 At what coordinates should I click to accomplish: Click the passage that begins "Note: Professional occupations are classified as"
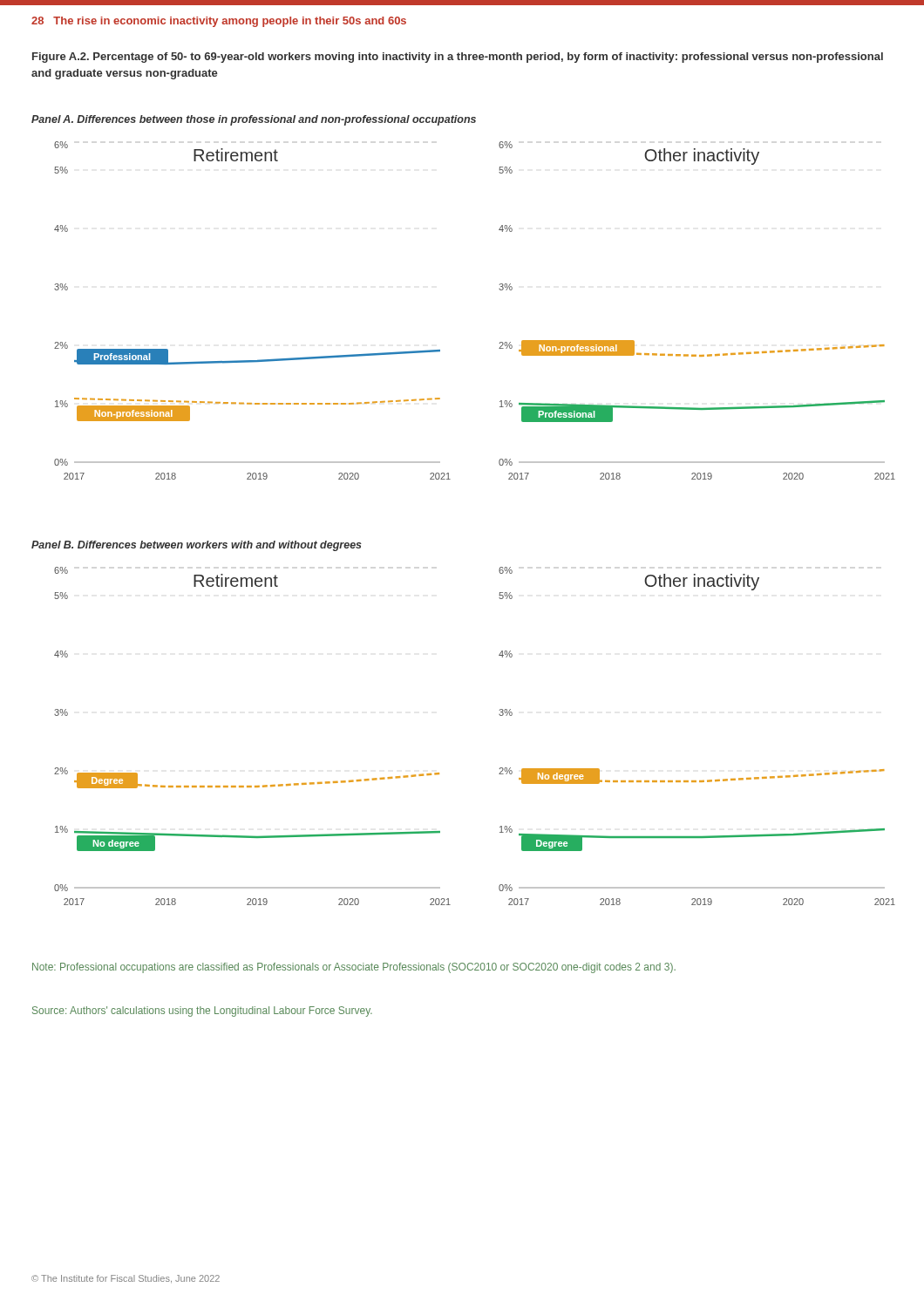click(354, 967)
